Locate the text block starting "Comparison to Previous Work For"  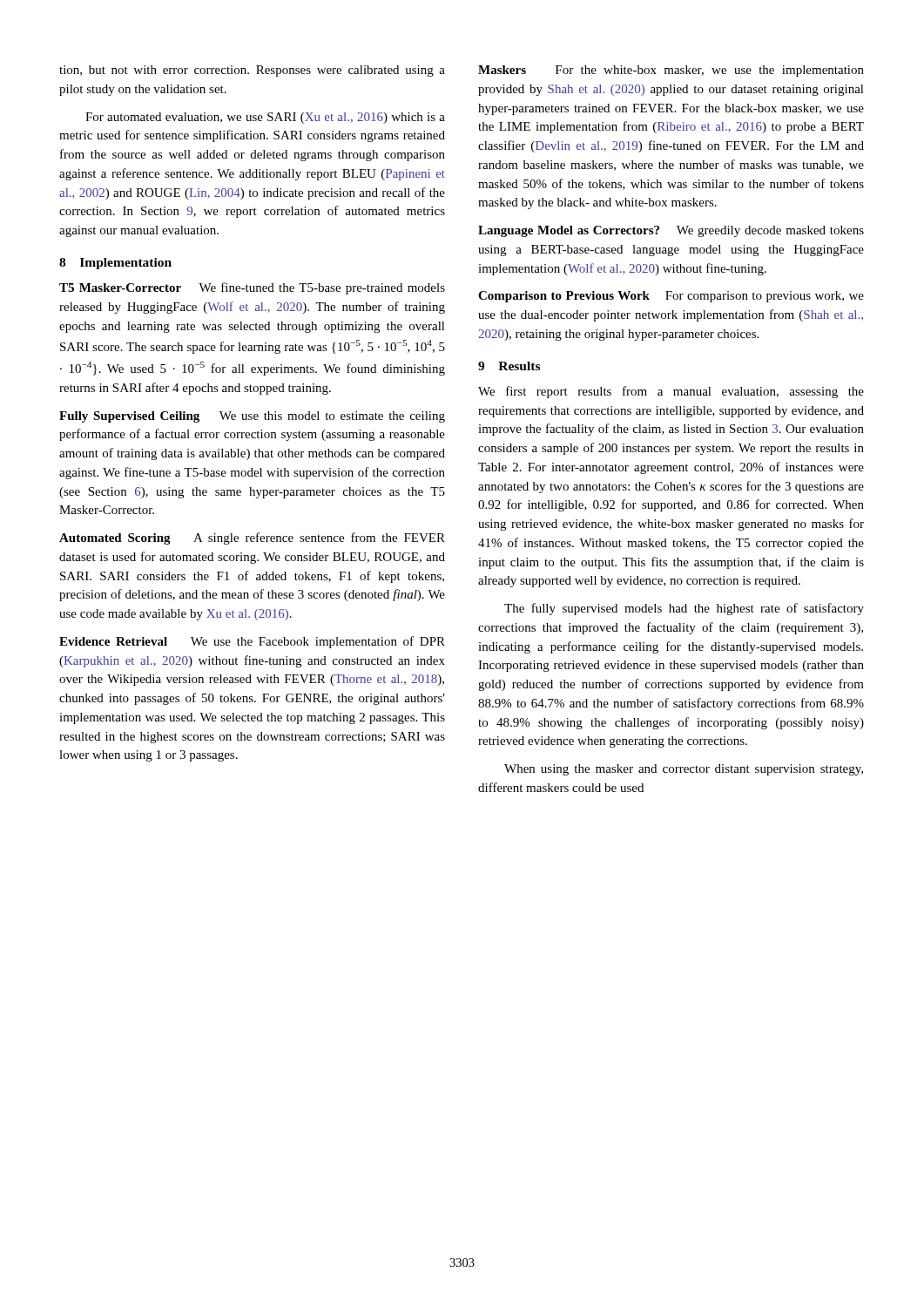pos(671,315)
